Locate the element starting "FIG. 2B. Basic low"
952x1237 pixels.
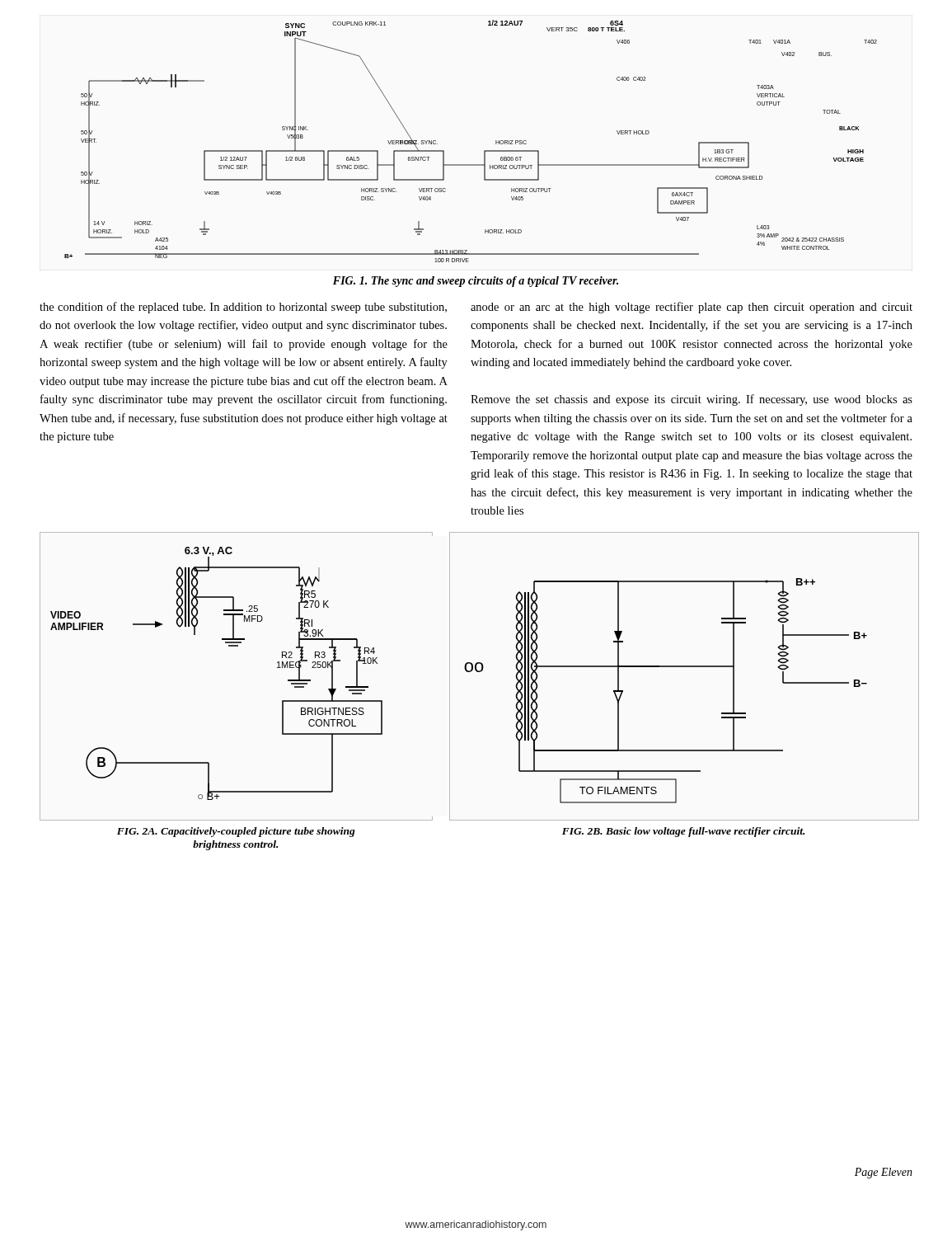click(684, 831)
